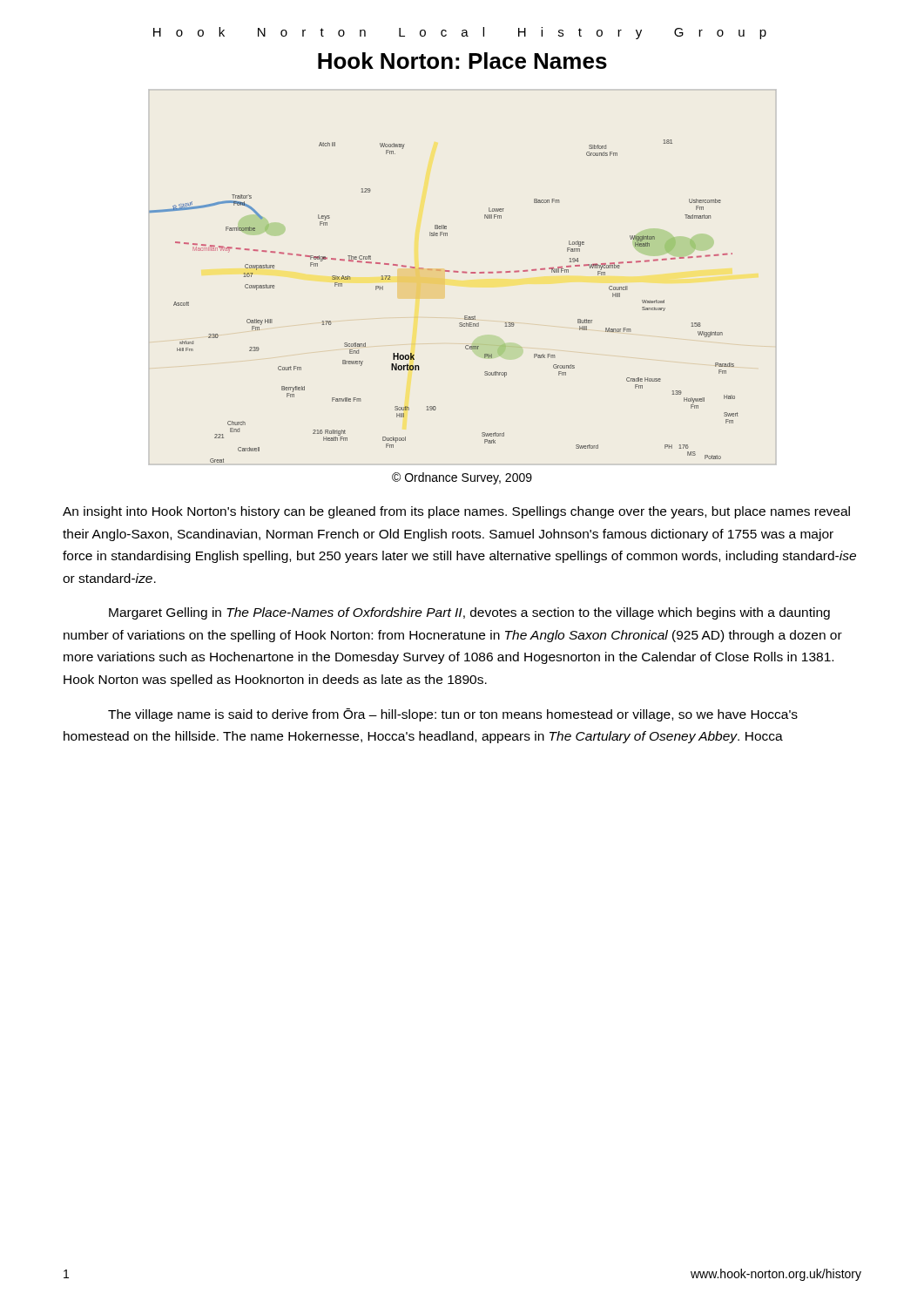
Task: Select the title with the text "Hook Norton: Place Names"
Action: point(462,61)
